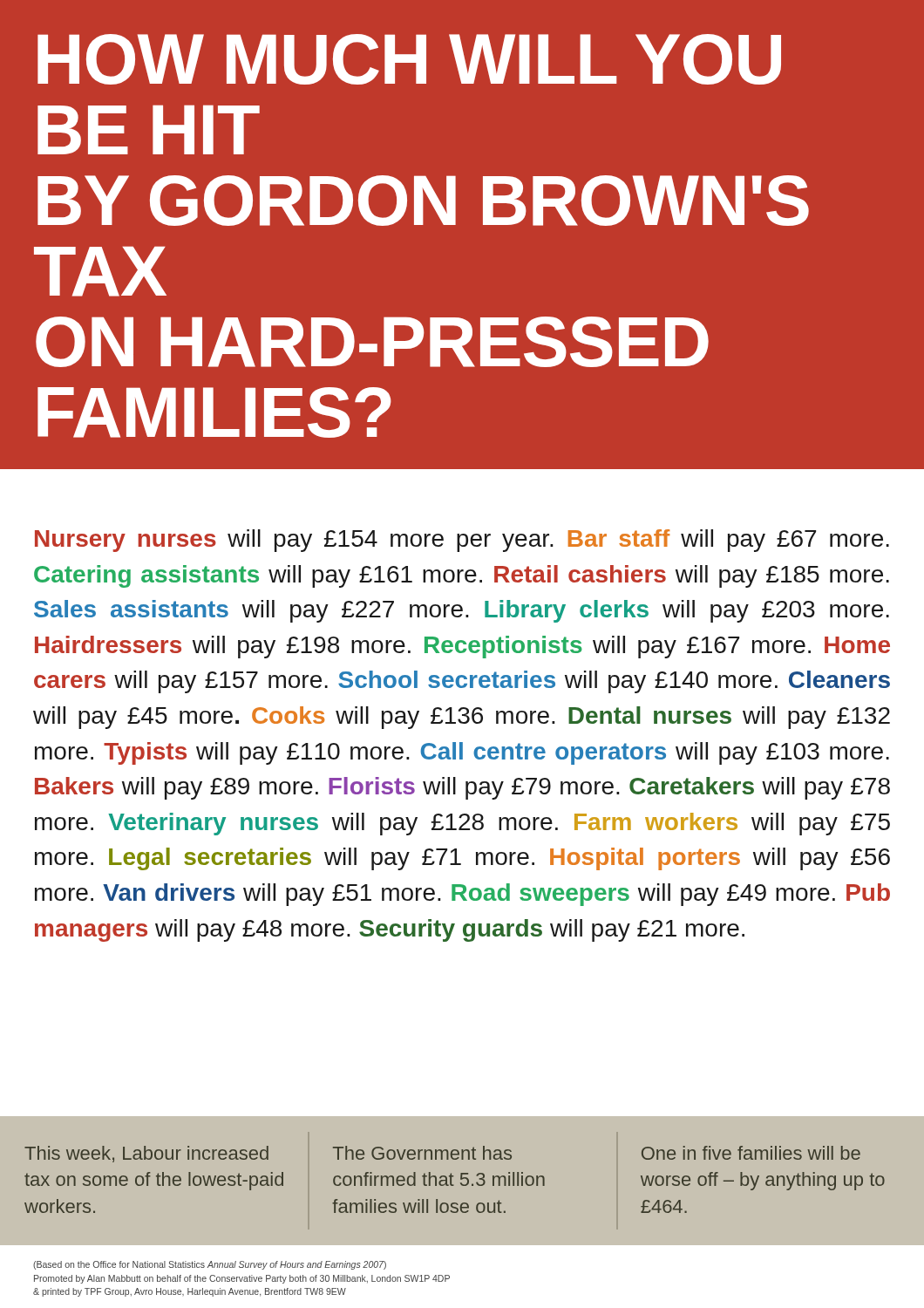Select the element starting "HOW MUCH WILL YOU BE HITBY GORDON"
This screenshot has width=924, height=1308.
coord(462,236)
